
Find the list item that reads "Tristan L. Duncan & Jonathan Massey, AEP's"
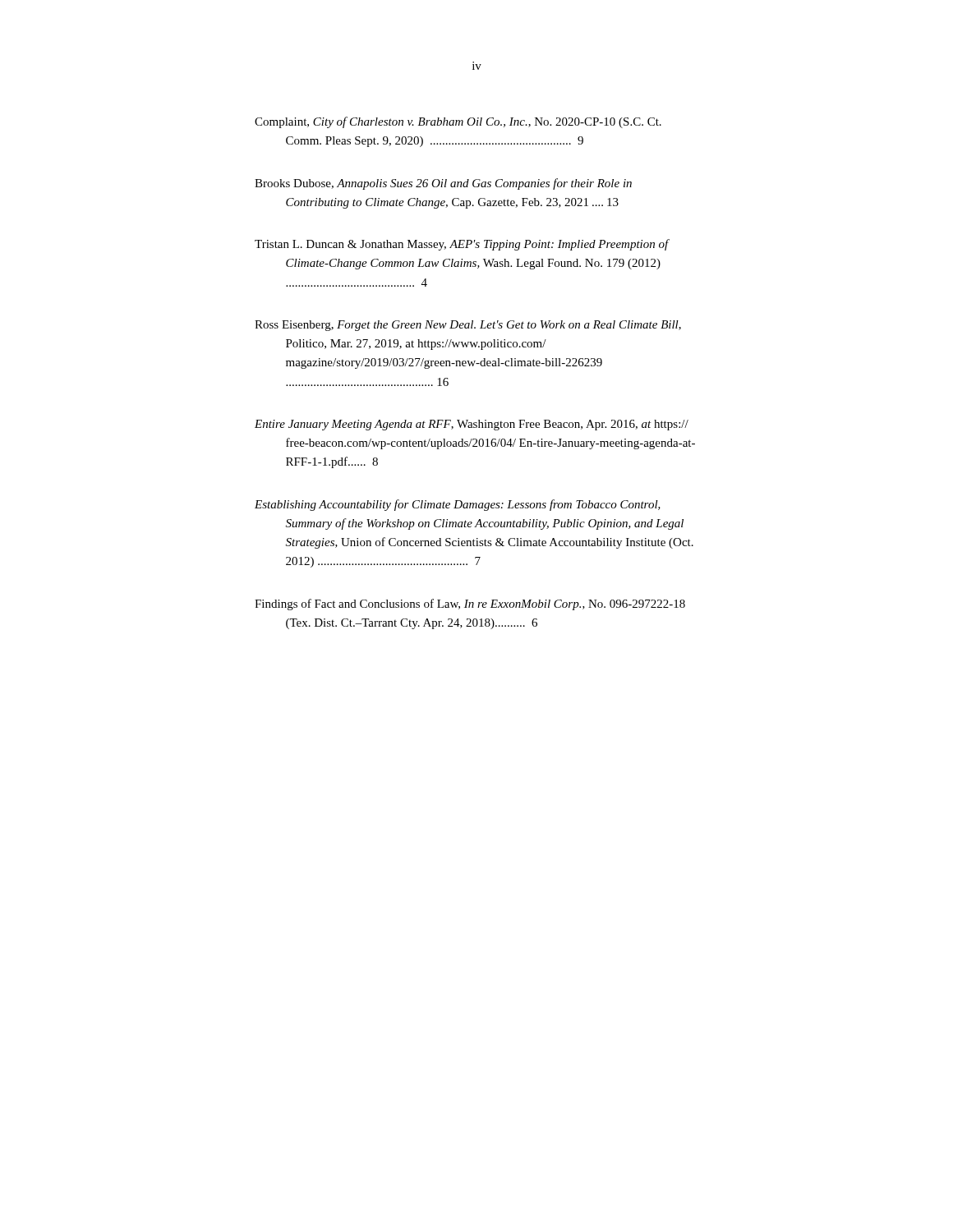(x=476, y=264)
